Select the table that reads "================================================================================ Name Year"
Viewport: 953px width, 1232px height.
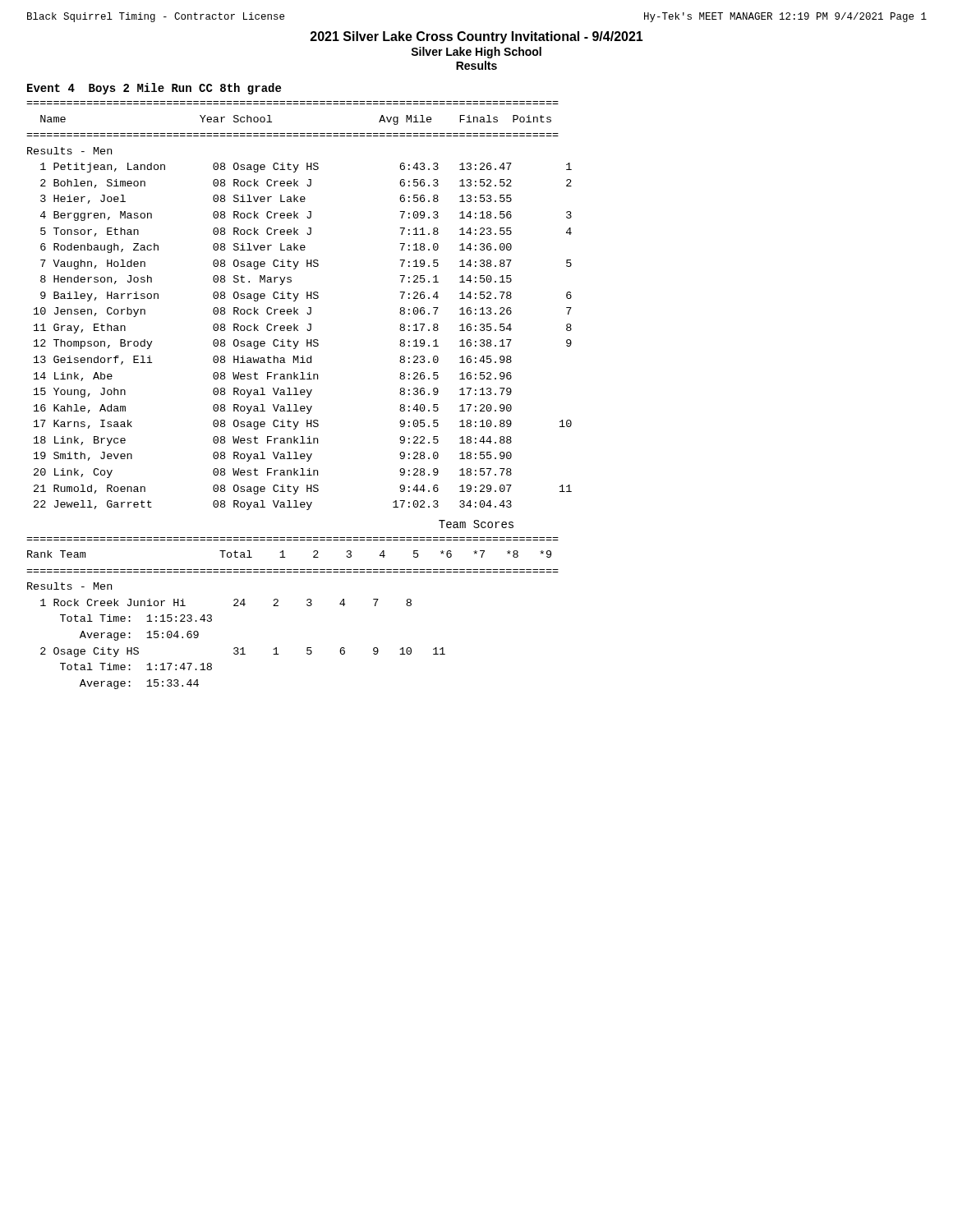(x=476, y=304)
